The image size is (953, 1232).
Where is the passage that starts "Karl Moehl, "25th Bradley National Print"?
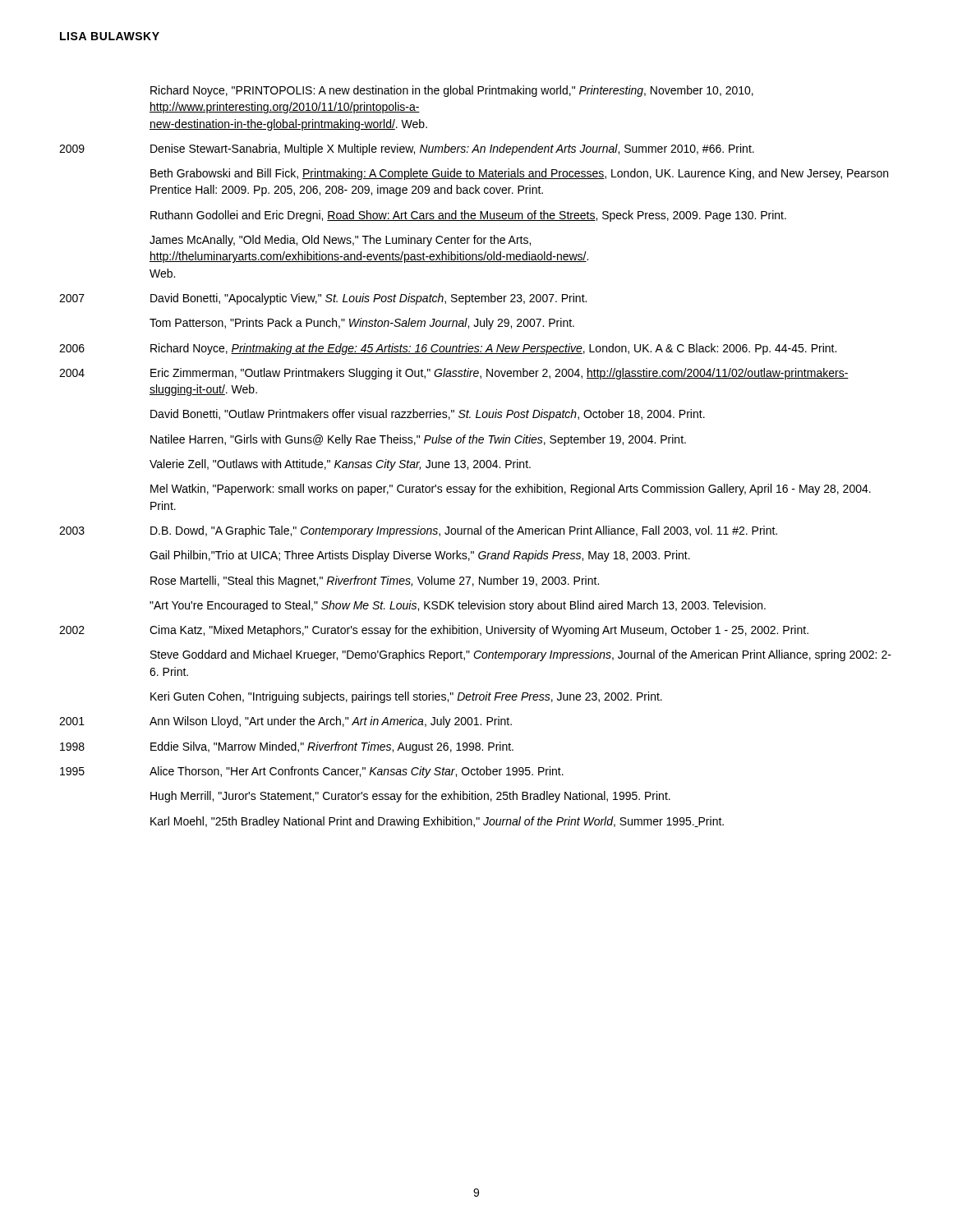point(476,821)
